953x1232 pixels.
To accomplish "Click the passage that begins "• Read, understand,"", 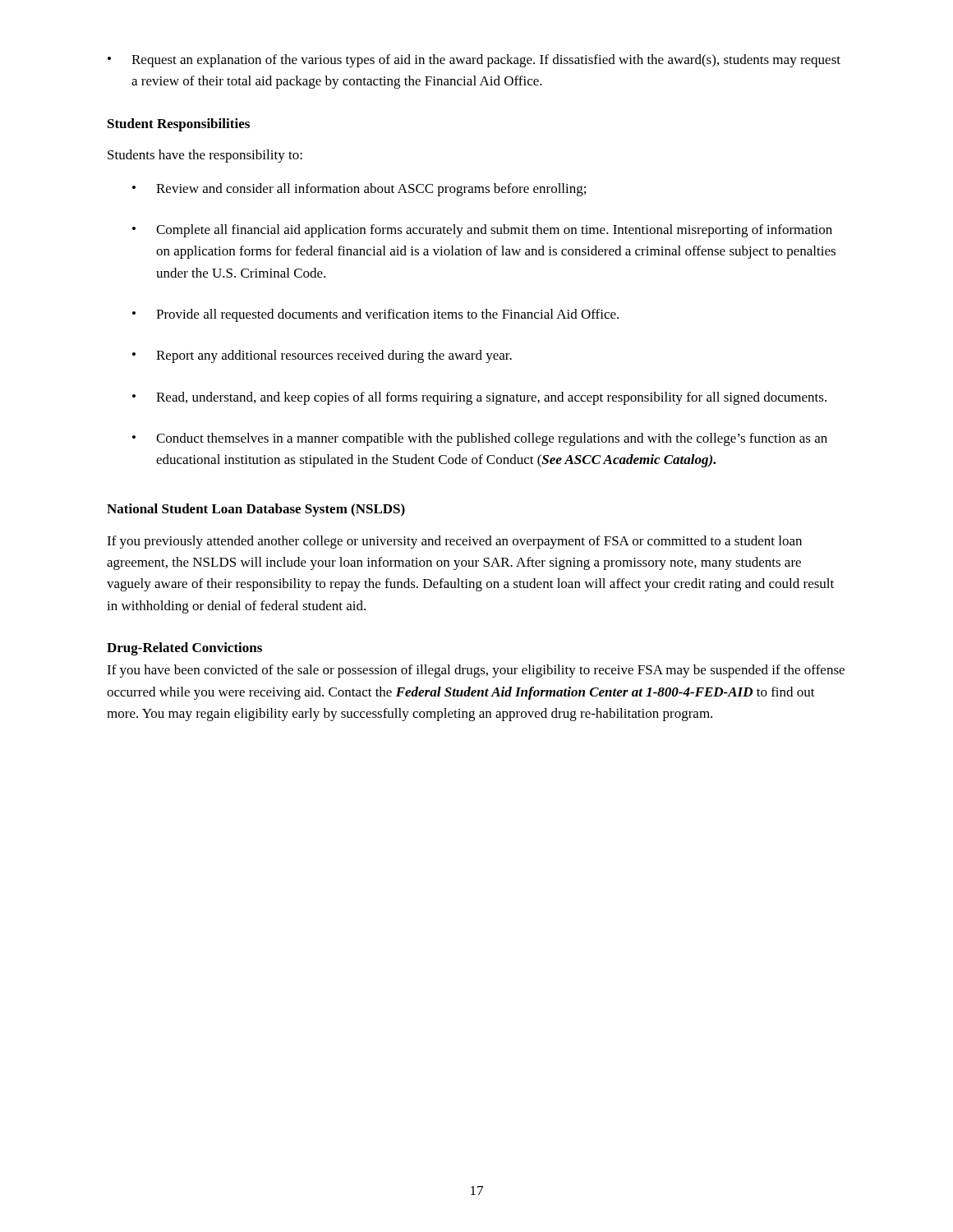I will (x=489, y=397).
